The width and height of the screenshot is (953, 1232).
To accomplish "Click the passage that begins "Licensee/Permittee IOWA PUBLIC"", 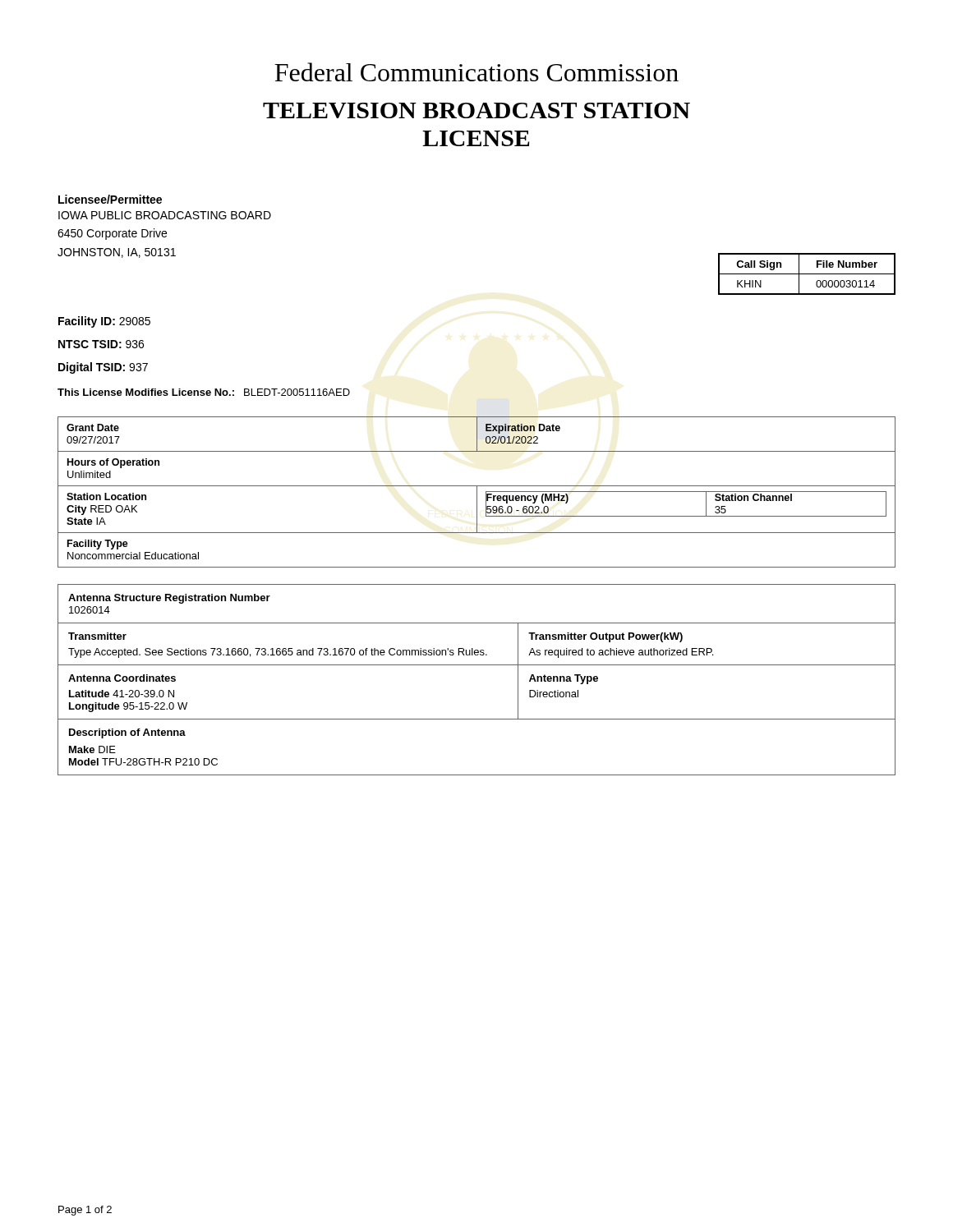I will [x=110, y=199].
